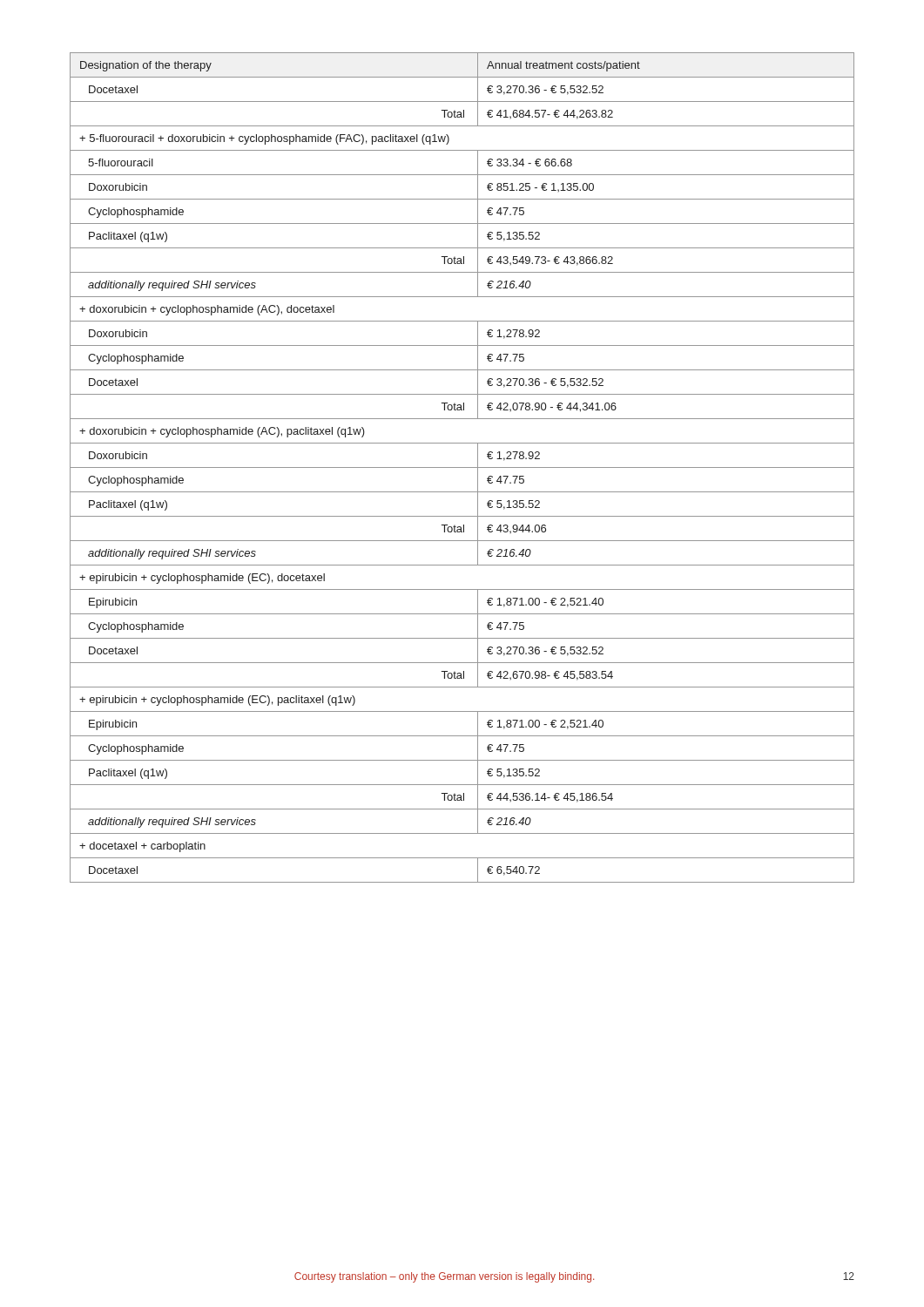Image resolution: width=924 pixels, height=1307 pixels.
Task: Click a table
Action: (x=462, y=467)
